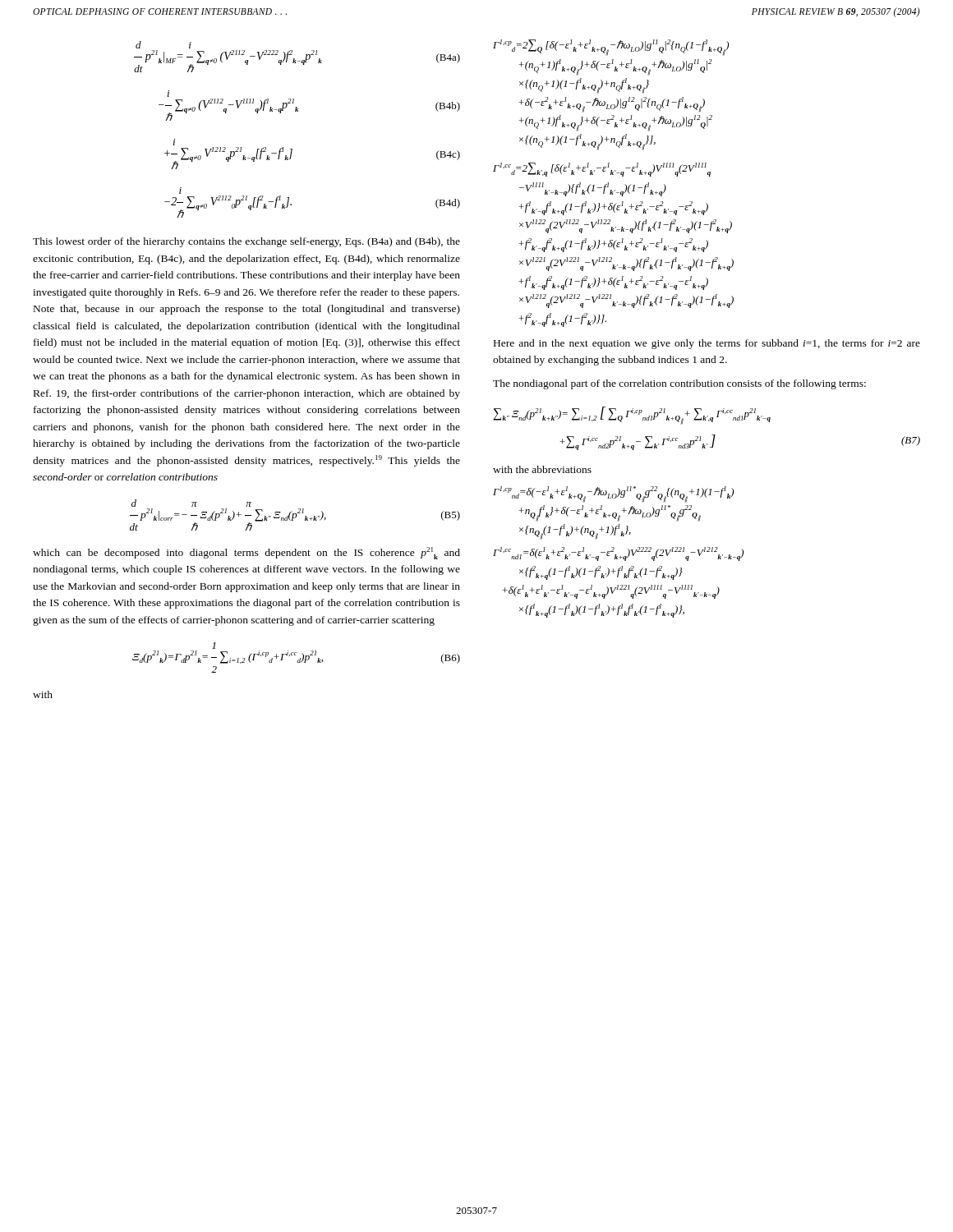This screenshot has width=953, height=1232.
Task: Find the formula that reads "Ξd(p21k)=Γdp21k= 1 2 ∑i=1,2 (Γi,cpd+Γi,ccd)p21k, (B6)"
Action: coord(251,658)
